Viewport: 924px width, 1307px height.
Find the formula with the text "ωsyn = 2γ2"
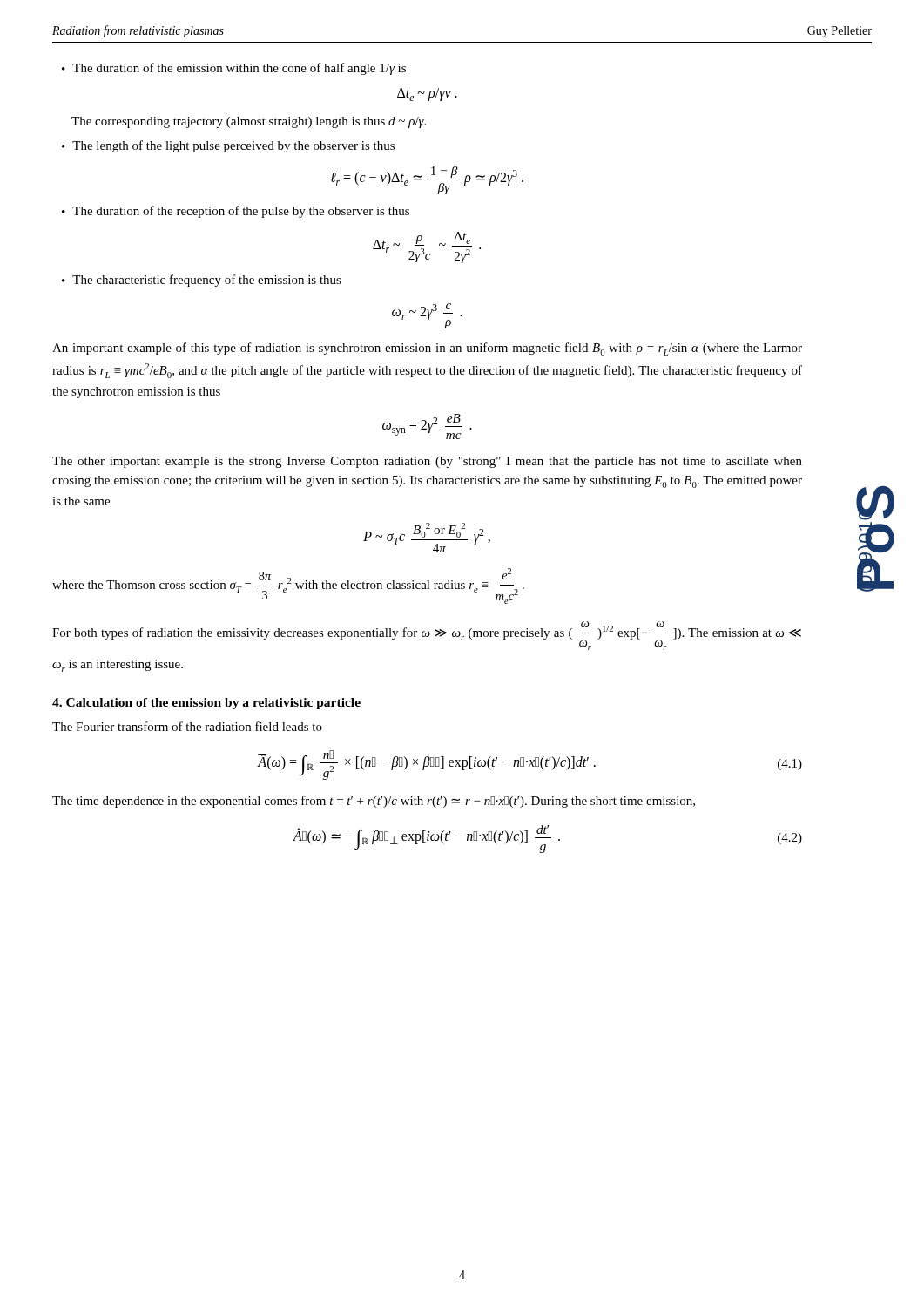point(427,426)
